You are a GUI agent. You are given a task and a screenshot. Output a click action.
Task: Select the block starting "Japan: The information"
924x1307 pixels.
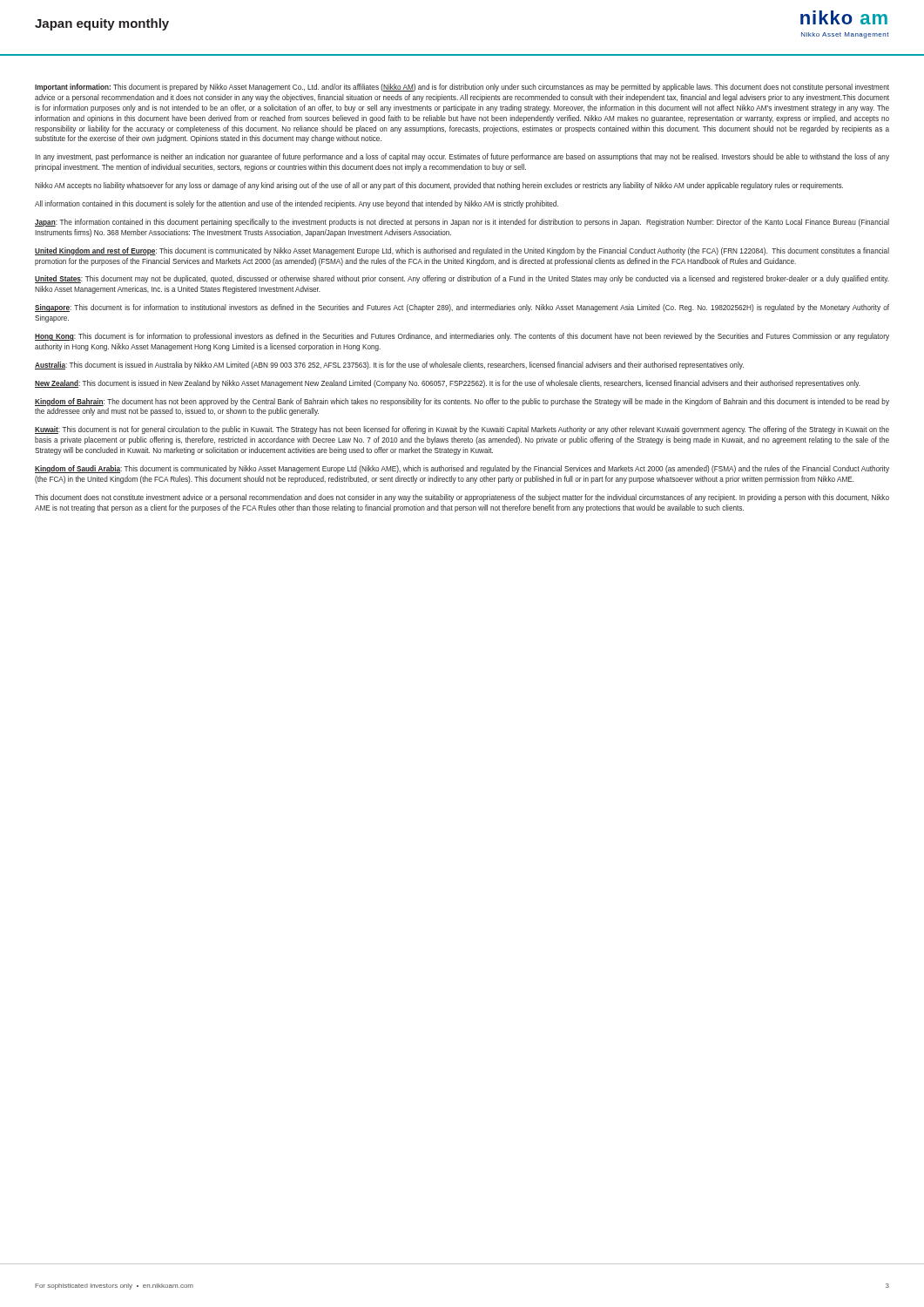pyautogui.click(x=462, y=228)
